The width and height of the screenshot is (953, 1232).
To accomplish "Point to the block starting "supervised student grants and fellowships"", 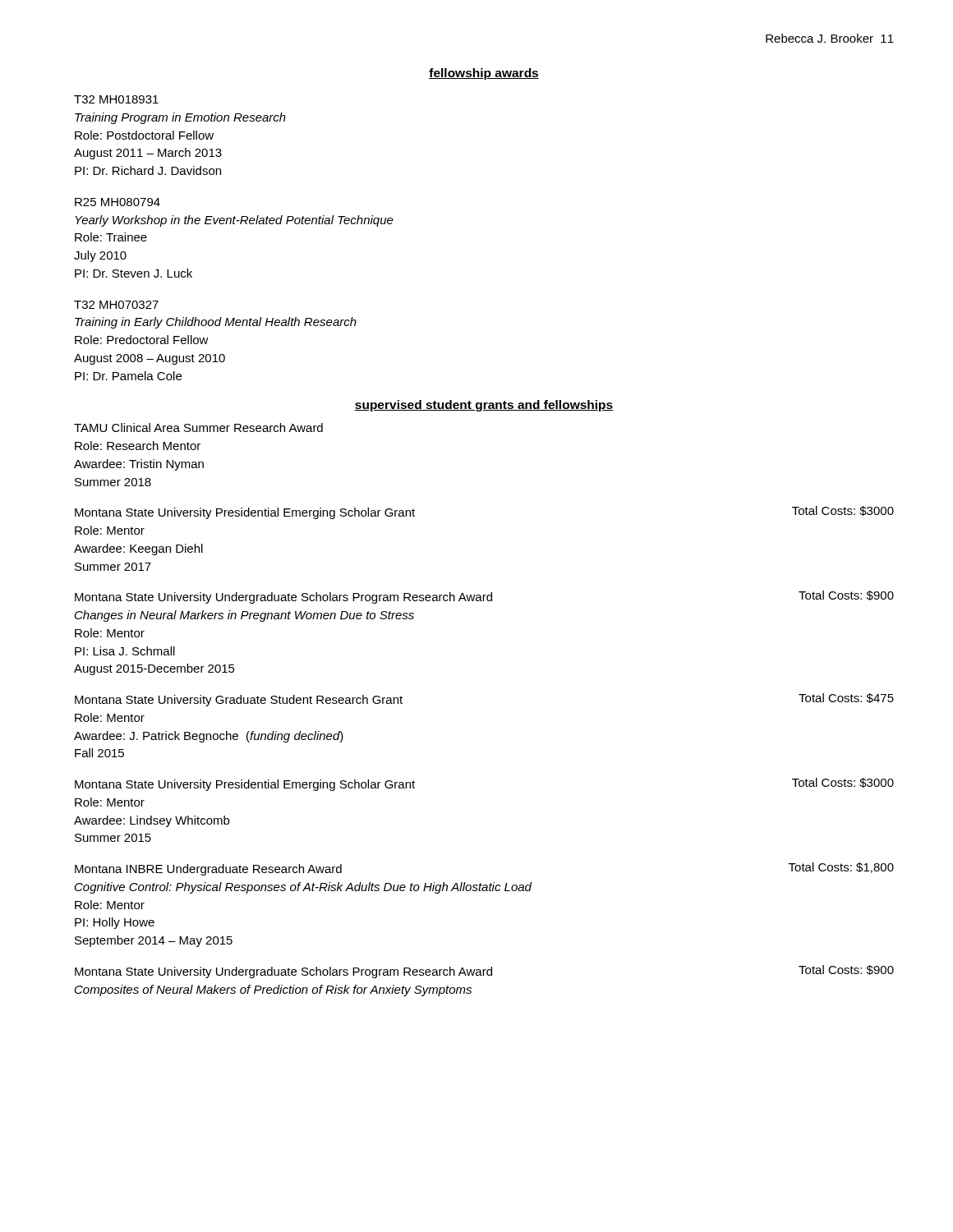I will click(484, 405).
